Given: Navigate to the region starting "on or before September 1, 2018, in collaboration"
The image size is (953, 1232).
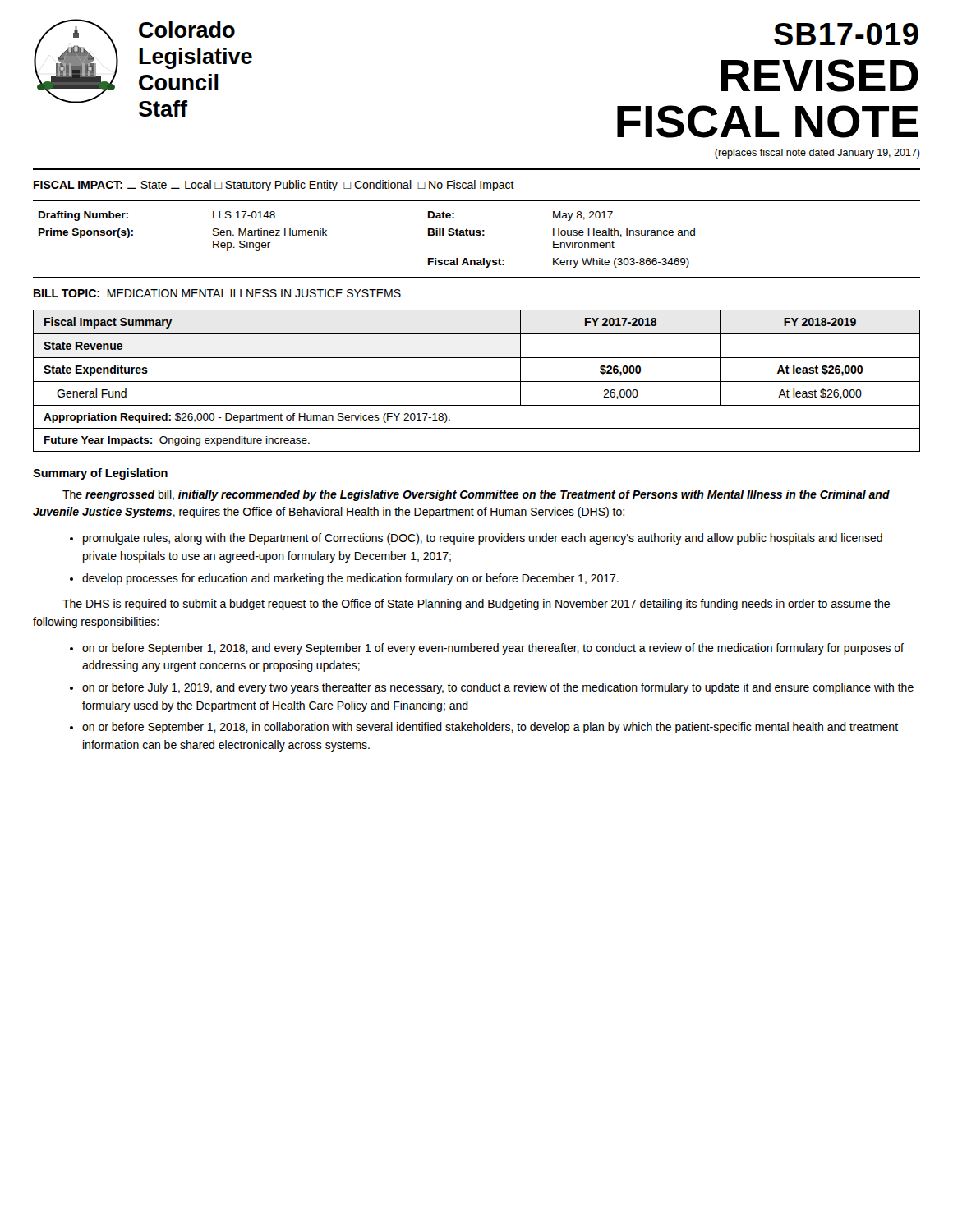Looking at the screenshot, I should (x=490, y=736).
